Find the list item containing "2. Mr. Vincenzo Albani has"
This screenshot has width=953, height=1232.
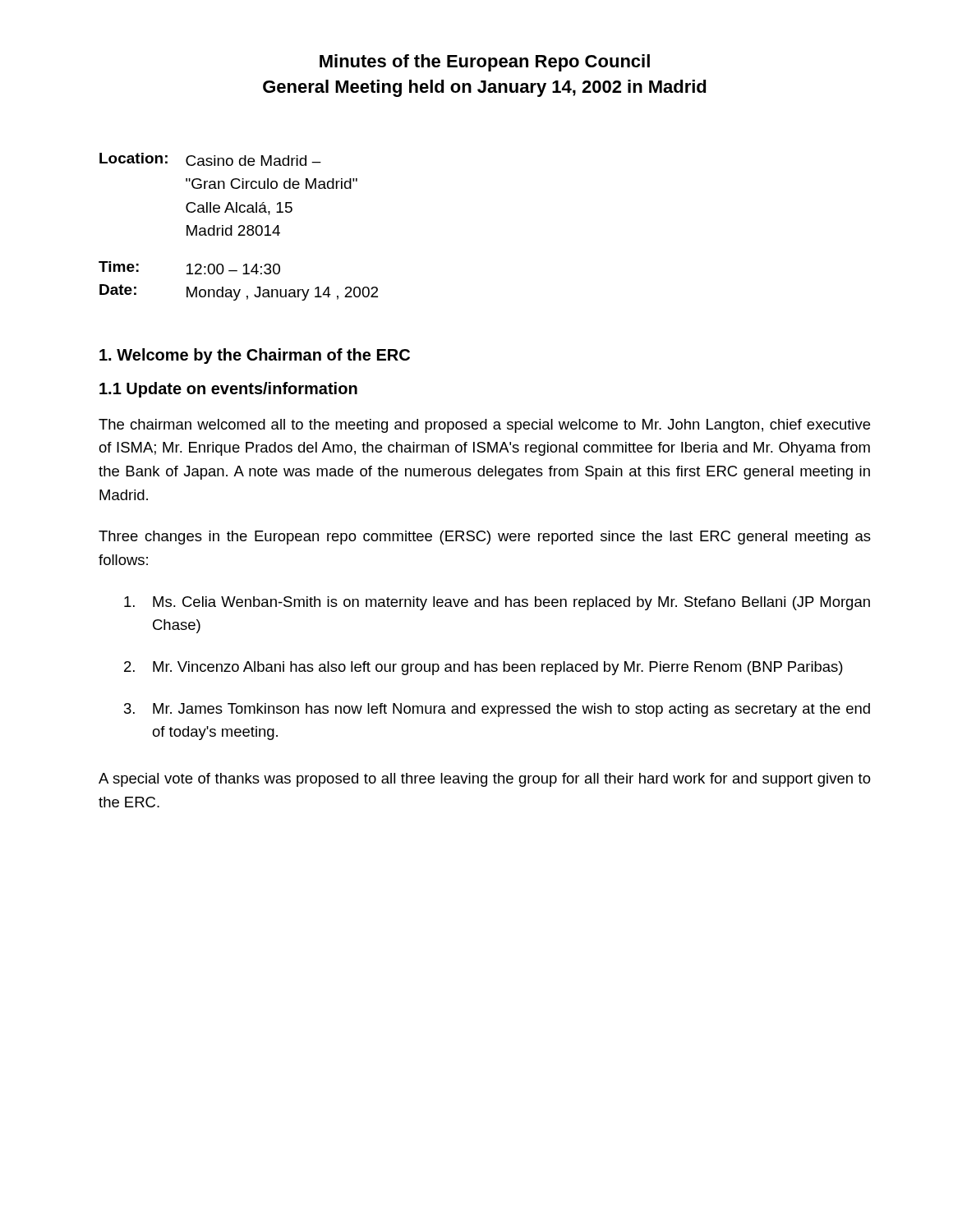coord(497,667)
